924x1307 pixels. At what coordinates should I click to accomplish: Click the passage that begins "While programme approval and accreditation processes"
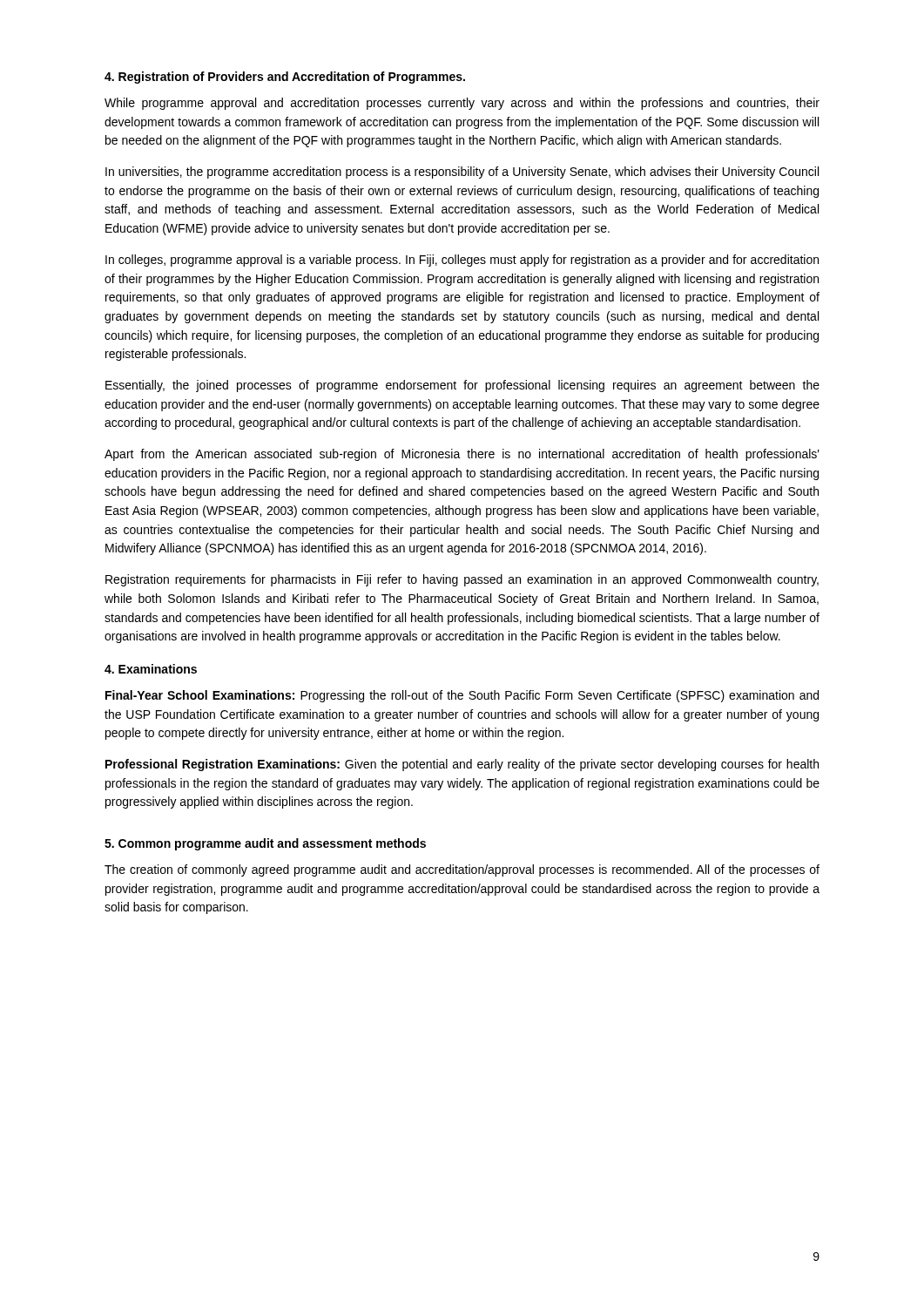point(462,122)
